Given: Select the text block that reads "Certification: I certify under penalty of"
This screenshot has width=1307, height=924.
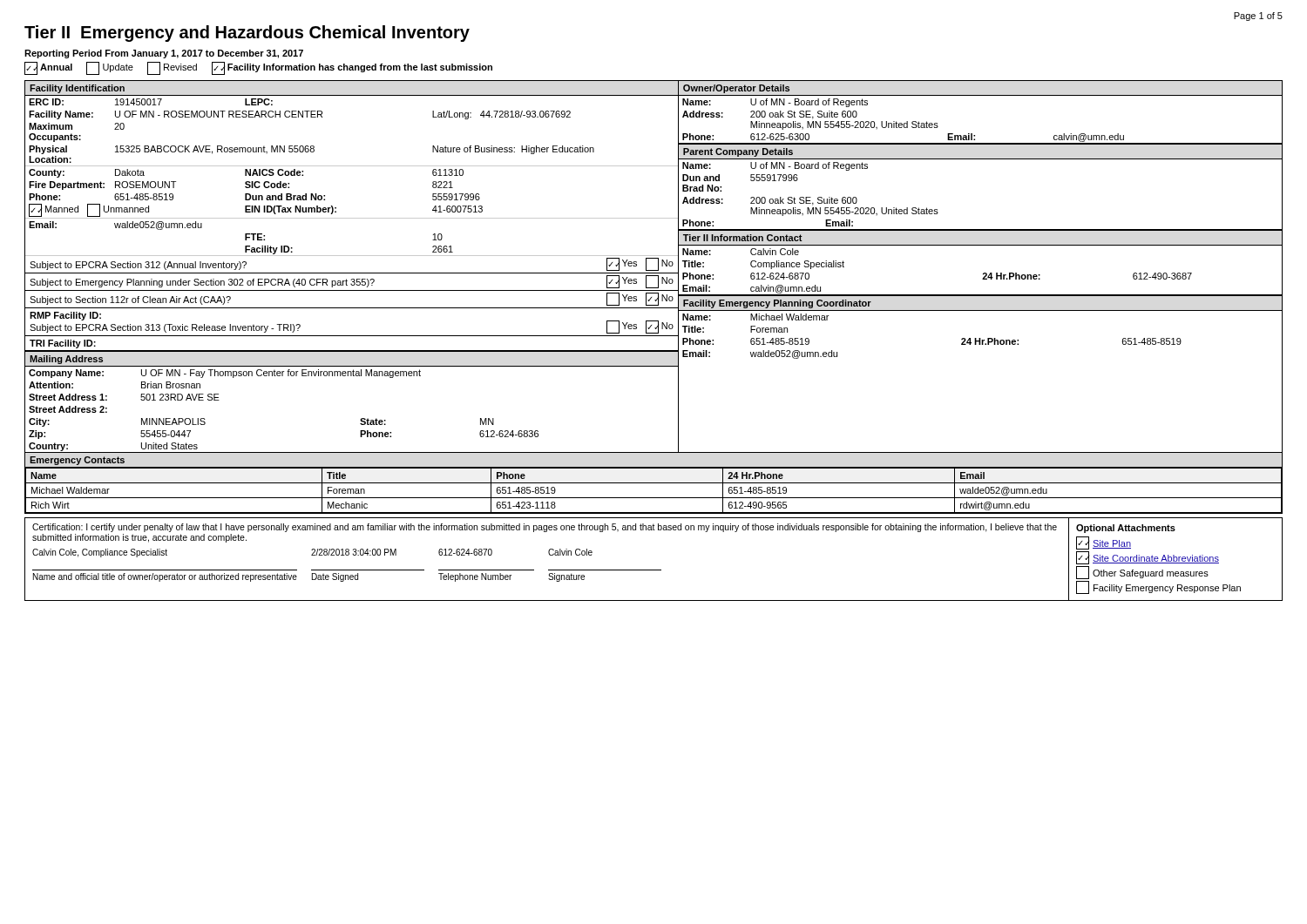Looking at the screenshot, I should click(x=547, y=552).
